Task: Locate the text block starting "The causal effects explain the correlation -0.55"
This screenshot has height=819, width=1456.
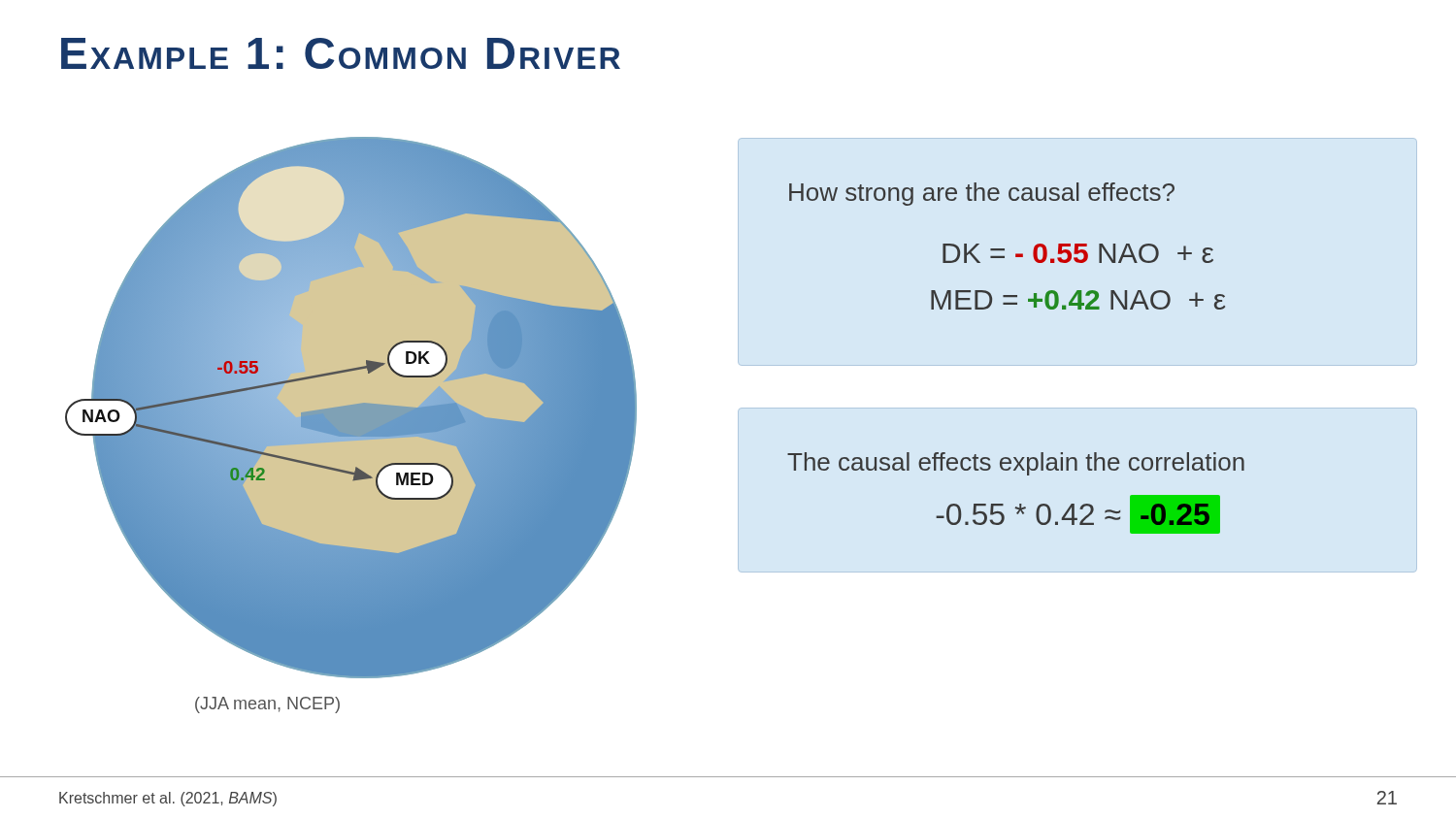Action: pyautogui.click(x=1077, y=490)
